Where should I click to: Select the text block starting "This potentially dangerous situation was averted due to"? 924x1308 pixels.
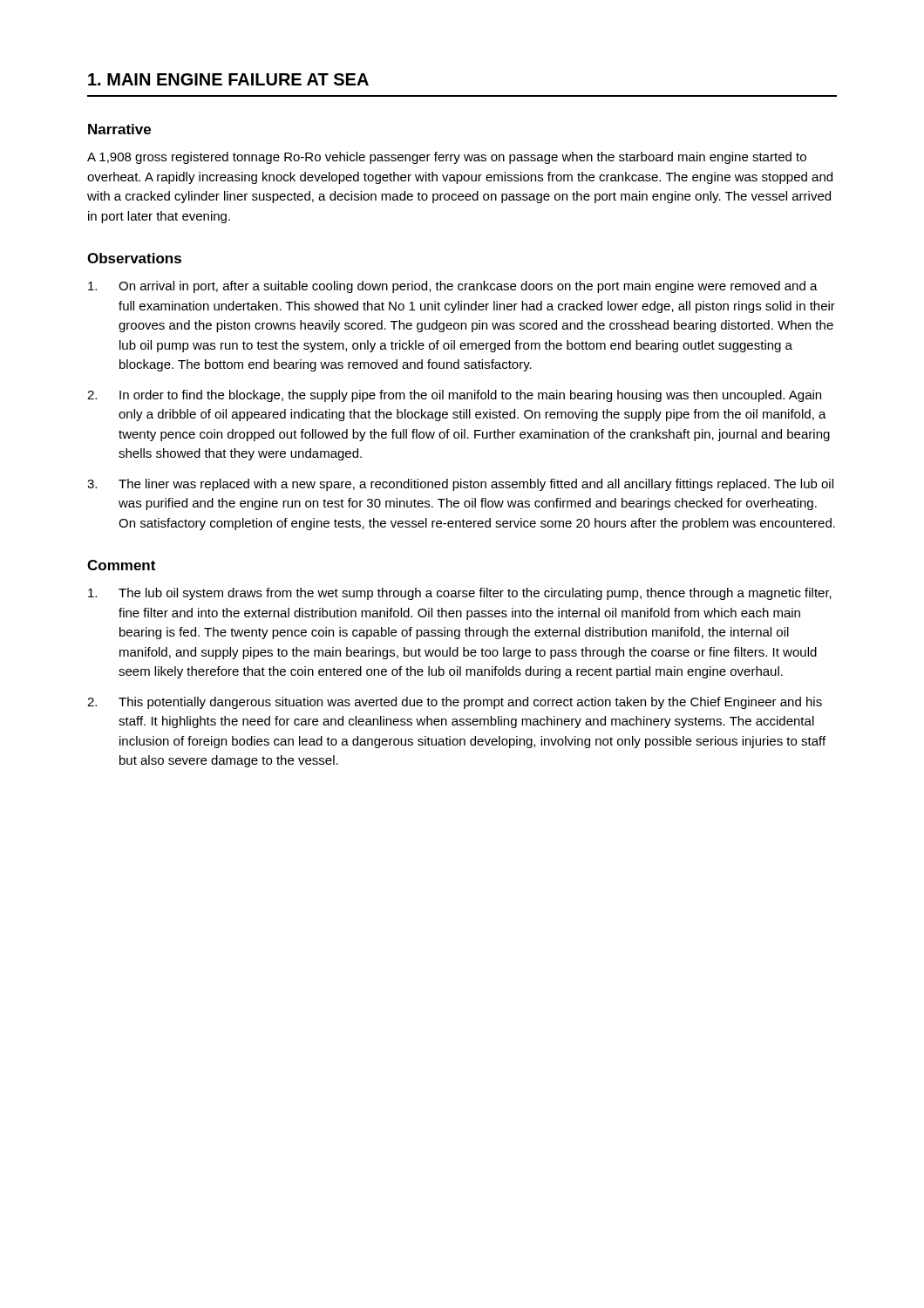point(462,731)
